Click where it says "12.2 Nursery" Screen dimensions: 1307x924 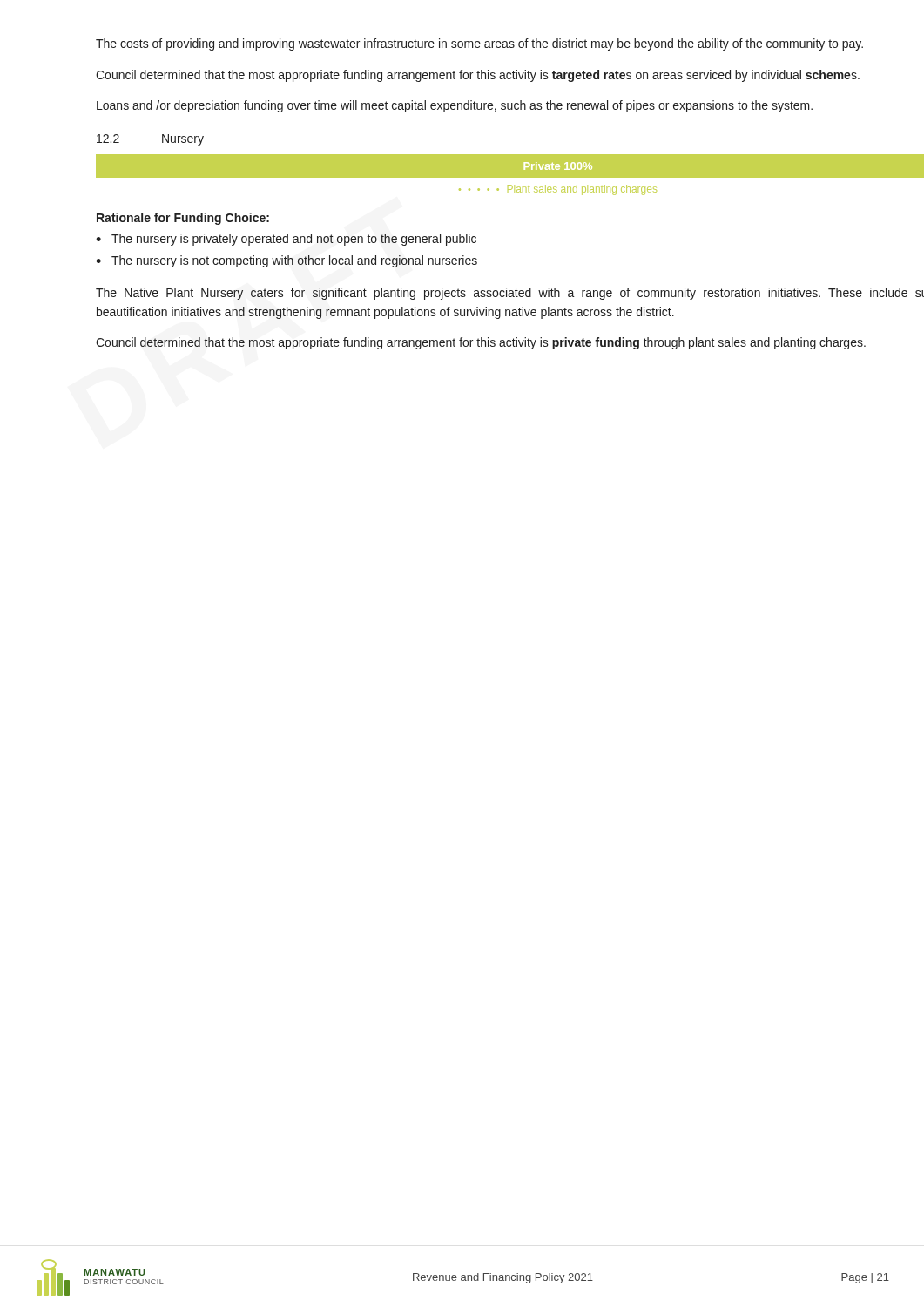tap(150, 139)
